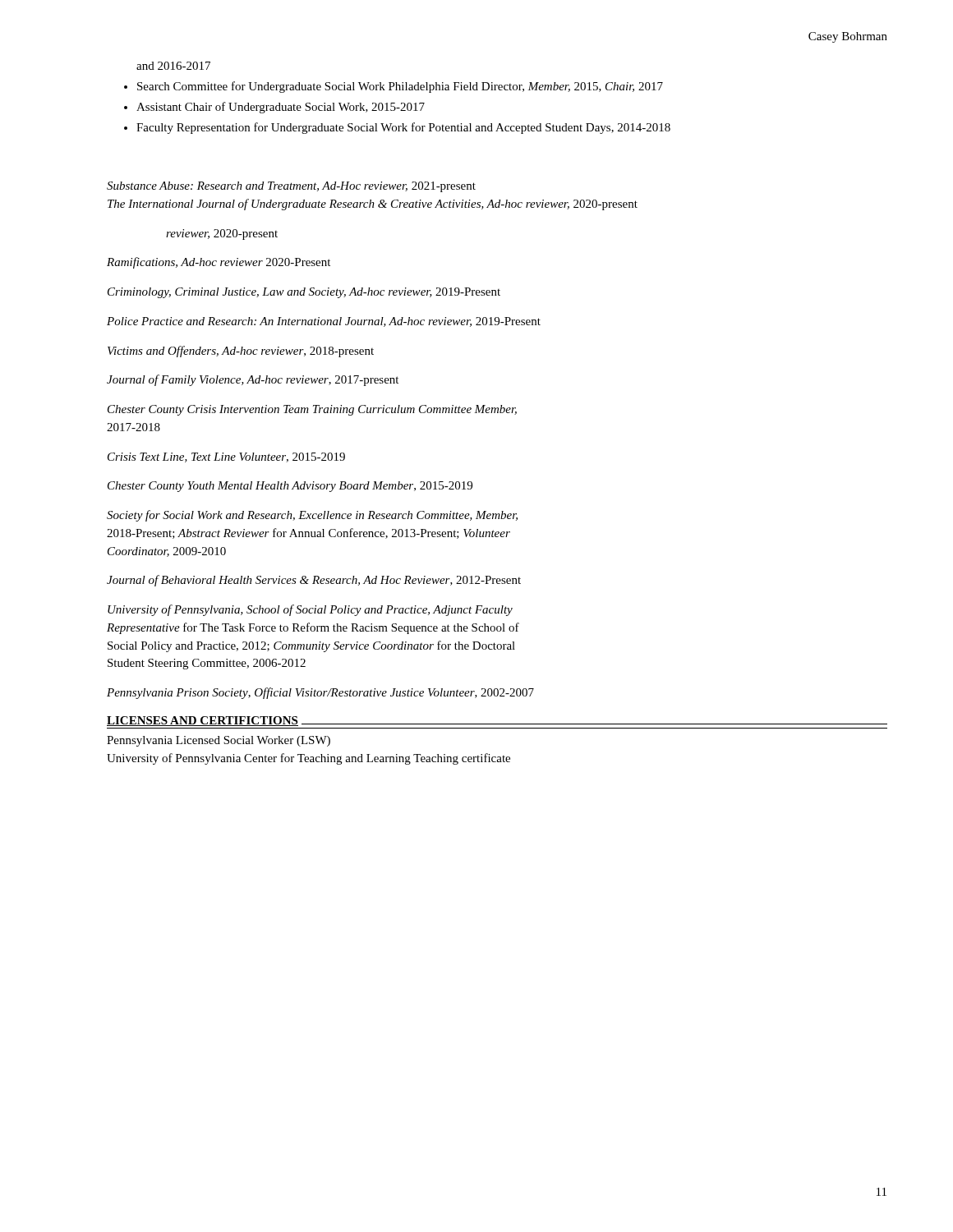Select the text block starting "Journal of Behavioral Health Services"

tap(314, 580)
